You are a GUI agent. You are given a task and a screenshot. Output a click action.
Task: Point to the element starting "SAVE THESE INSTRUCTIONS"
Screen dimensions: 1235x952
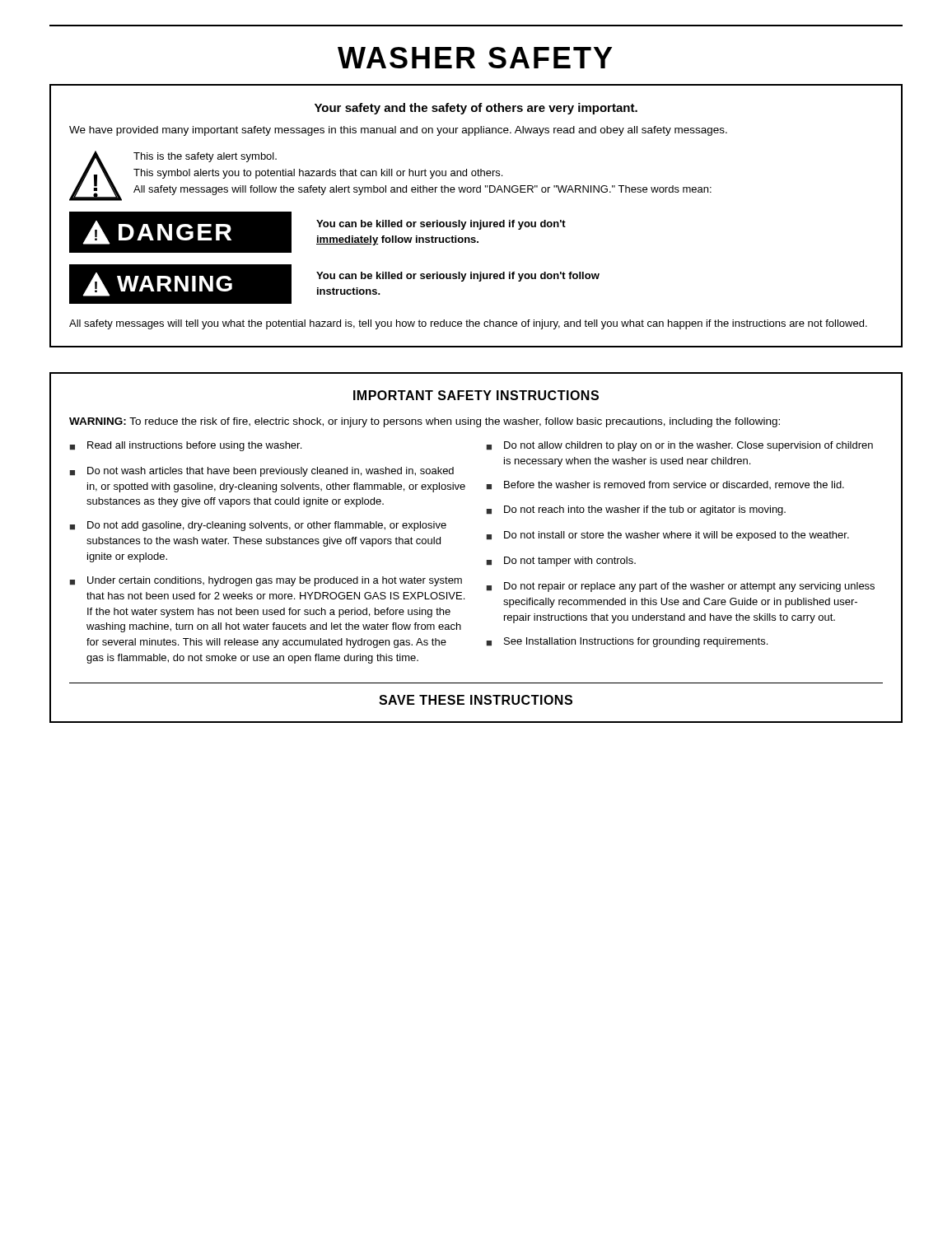(476, 700)
